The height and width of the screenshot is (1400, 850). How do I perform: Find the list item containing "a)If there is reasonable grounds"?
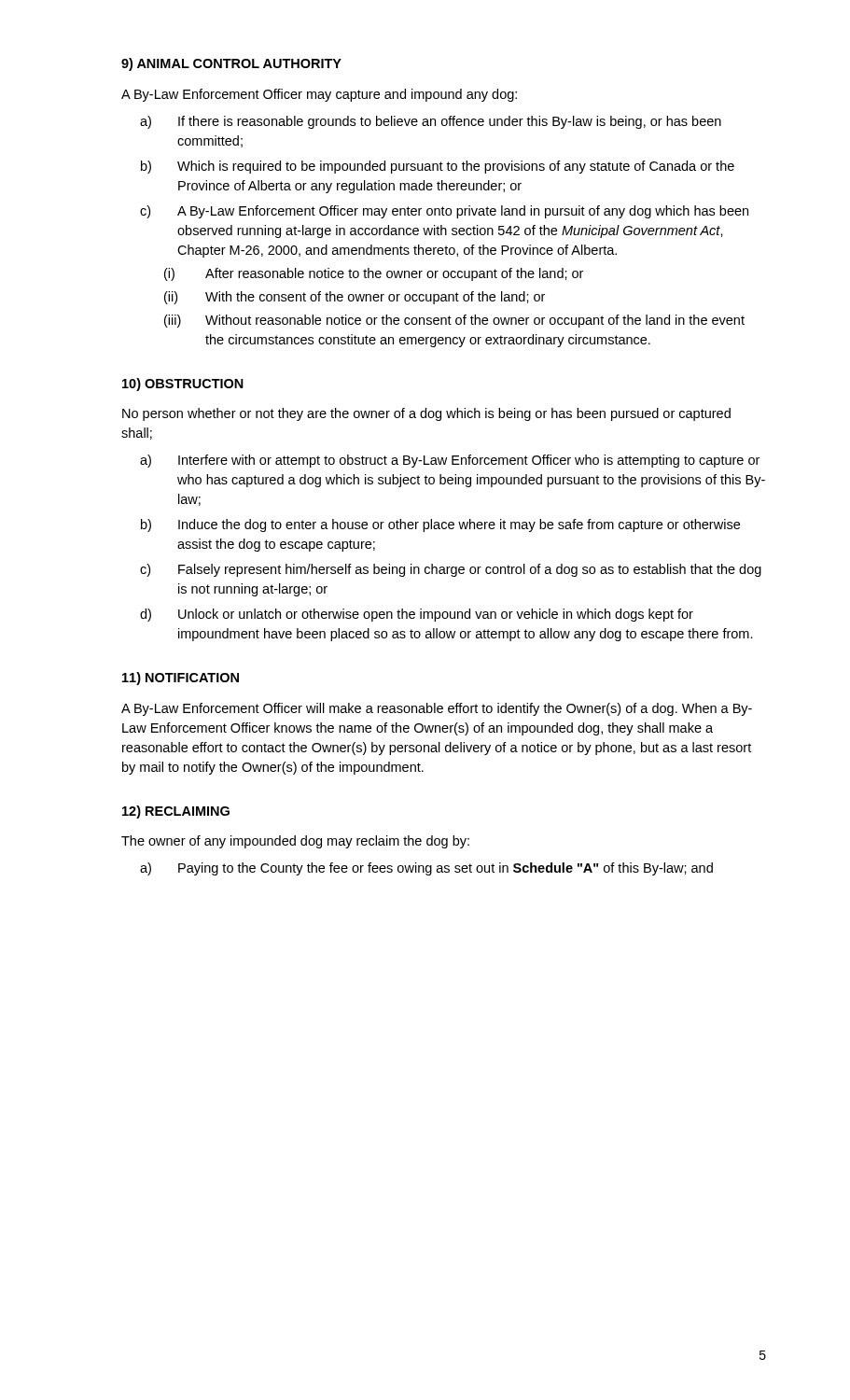click(472, 131)
